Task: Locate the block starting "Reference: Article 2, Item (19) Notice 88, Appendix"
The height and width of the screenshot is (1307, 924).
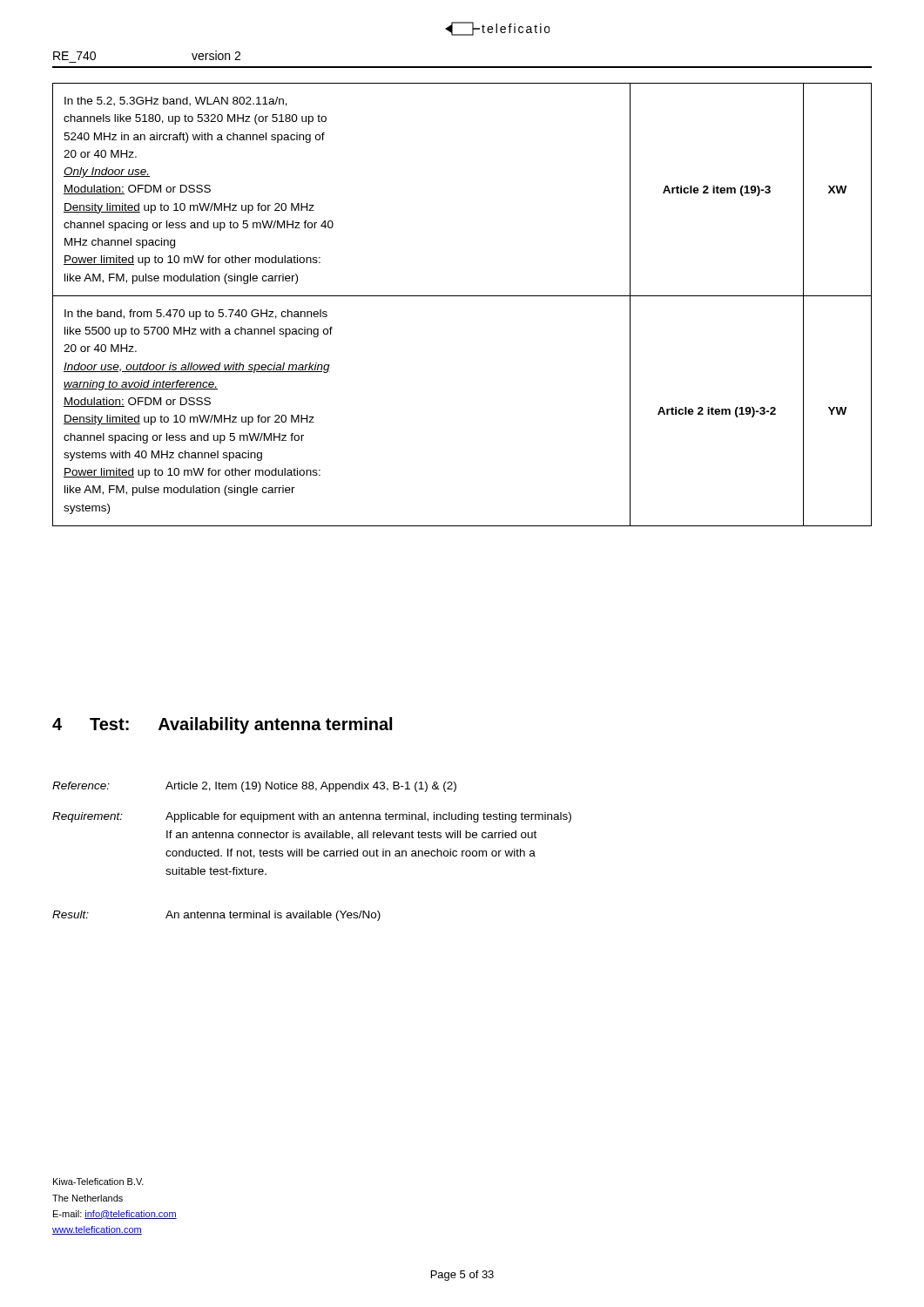Action: point(462,829)
